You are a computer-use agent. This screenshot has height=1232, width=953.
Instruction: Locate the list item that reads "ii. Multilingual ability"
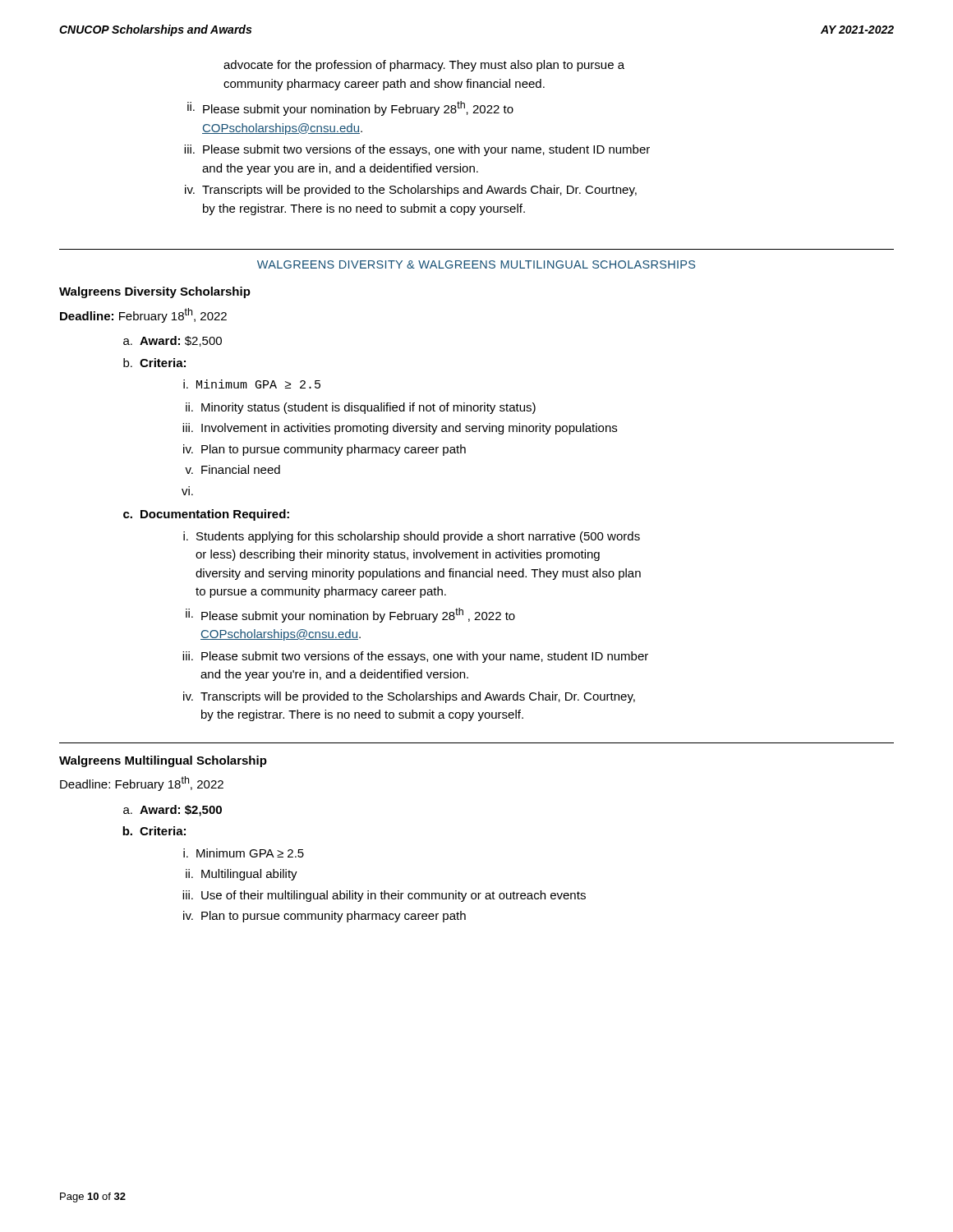(231, 874)
